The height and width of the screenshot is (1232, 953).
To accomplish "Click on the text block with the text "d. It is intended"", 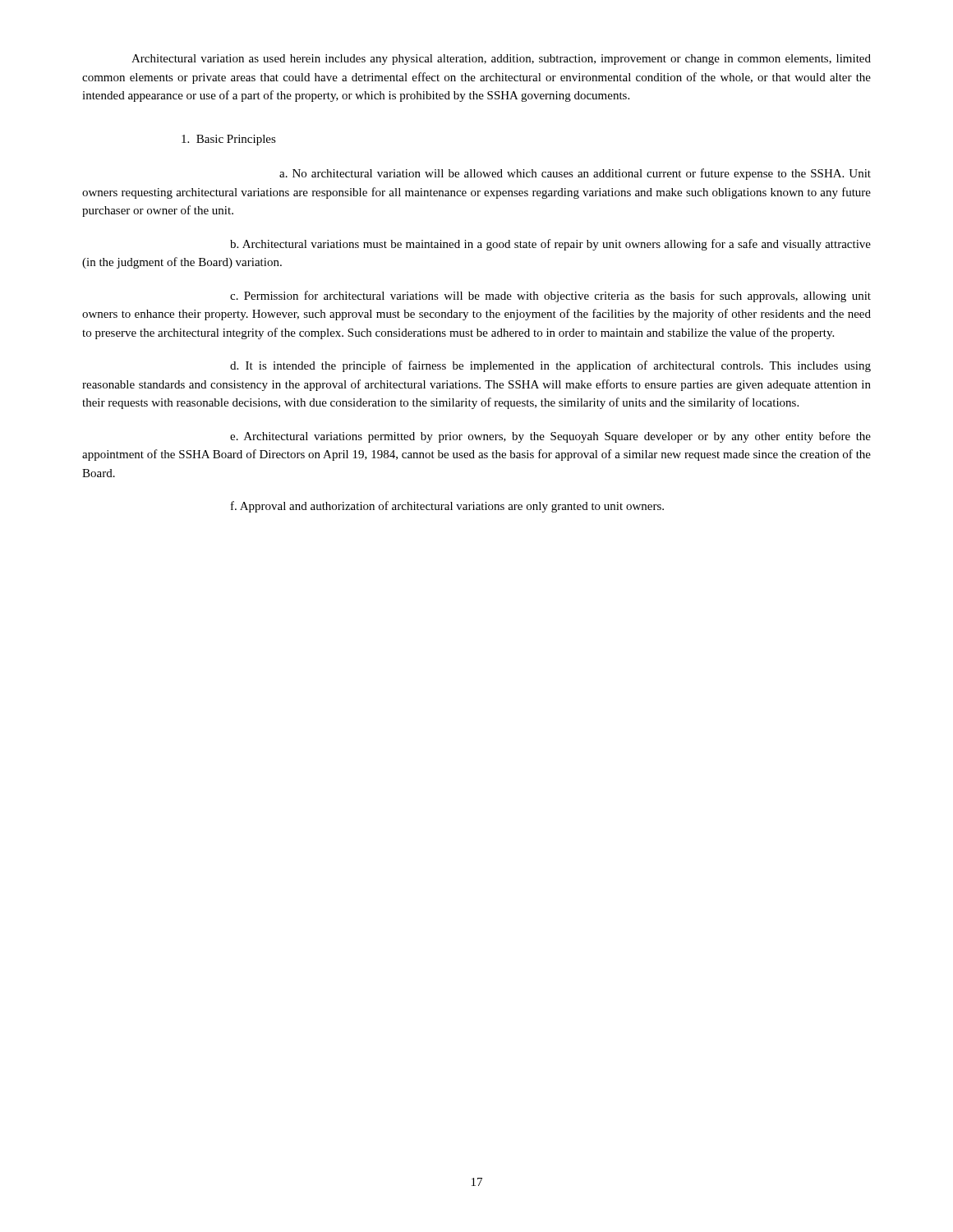I will tap(476, 384).
